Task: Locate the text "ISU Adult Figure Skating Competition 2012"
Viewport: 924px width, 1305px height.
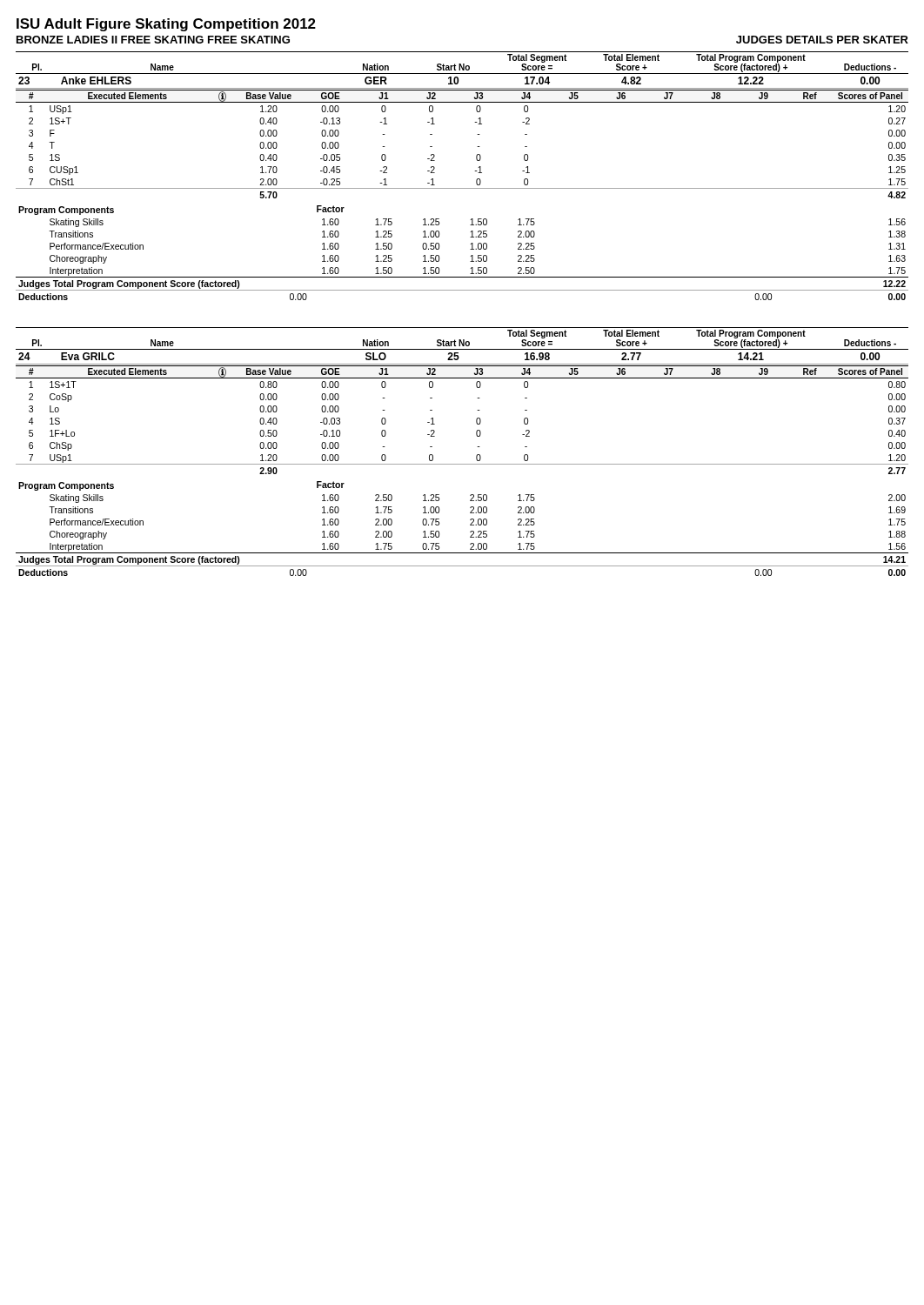Action: click(x=166, y=24)
